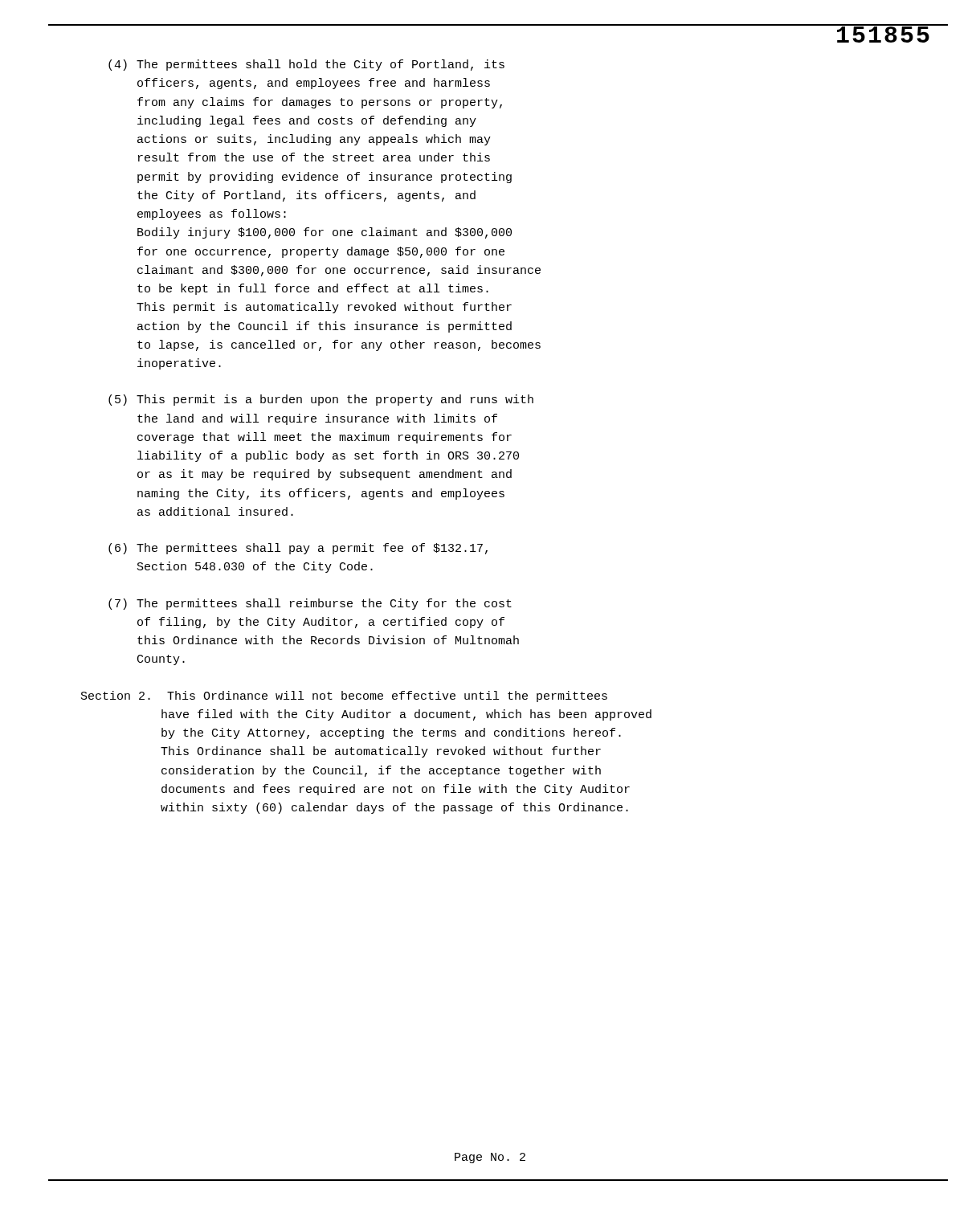Locate the region starting "(7) The permittees shall"
The width and height of the screenshot is (980, 1205).
(x=502, y=632)
